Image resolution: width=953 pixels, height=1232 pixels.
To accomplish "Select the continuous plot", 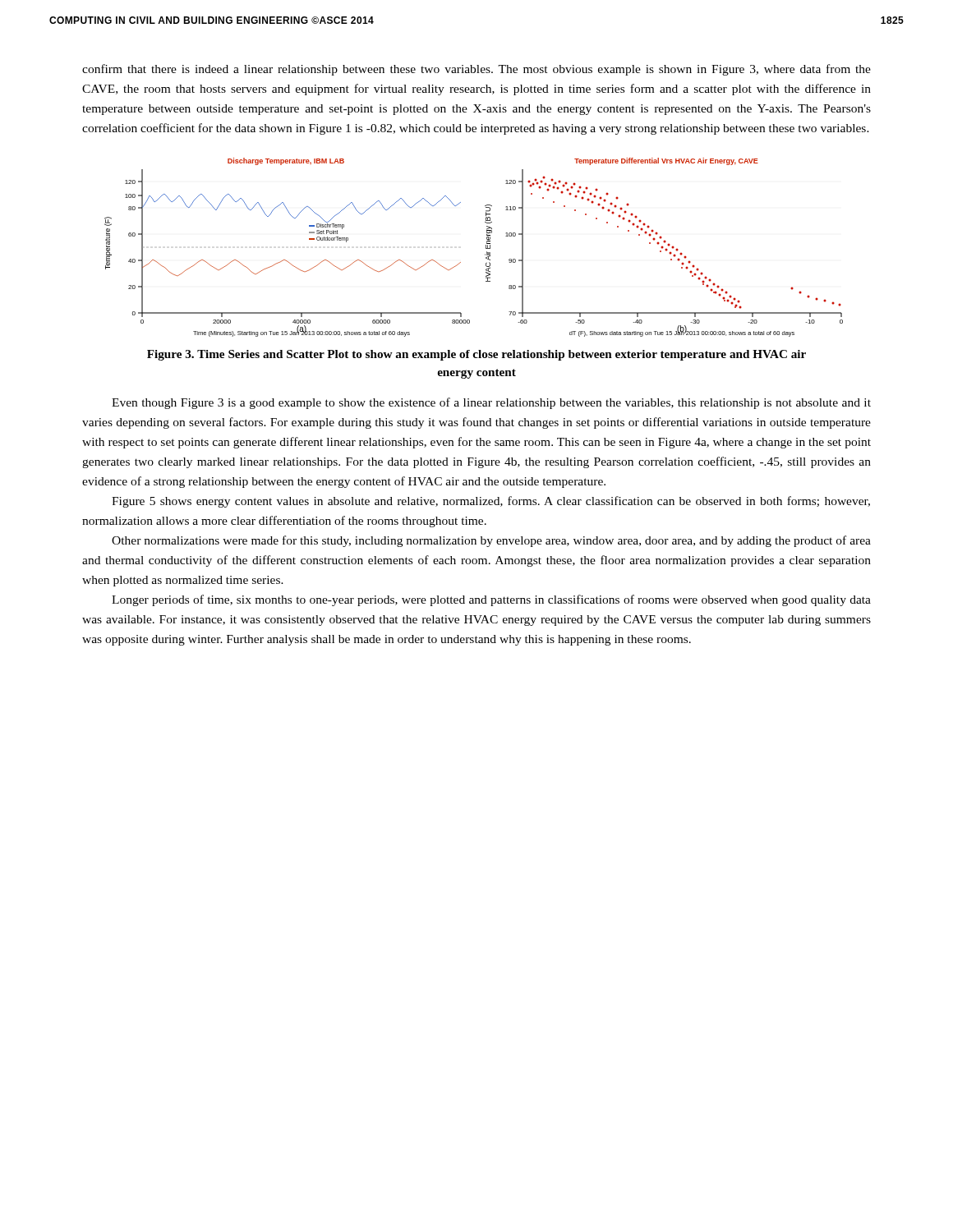I will coord(476,267).
